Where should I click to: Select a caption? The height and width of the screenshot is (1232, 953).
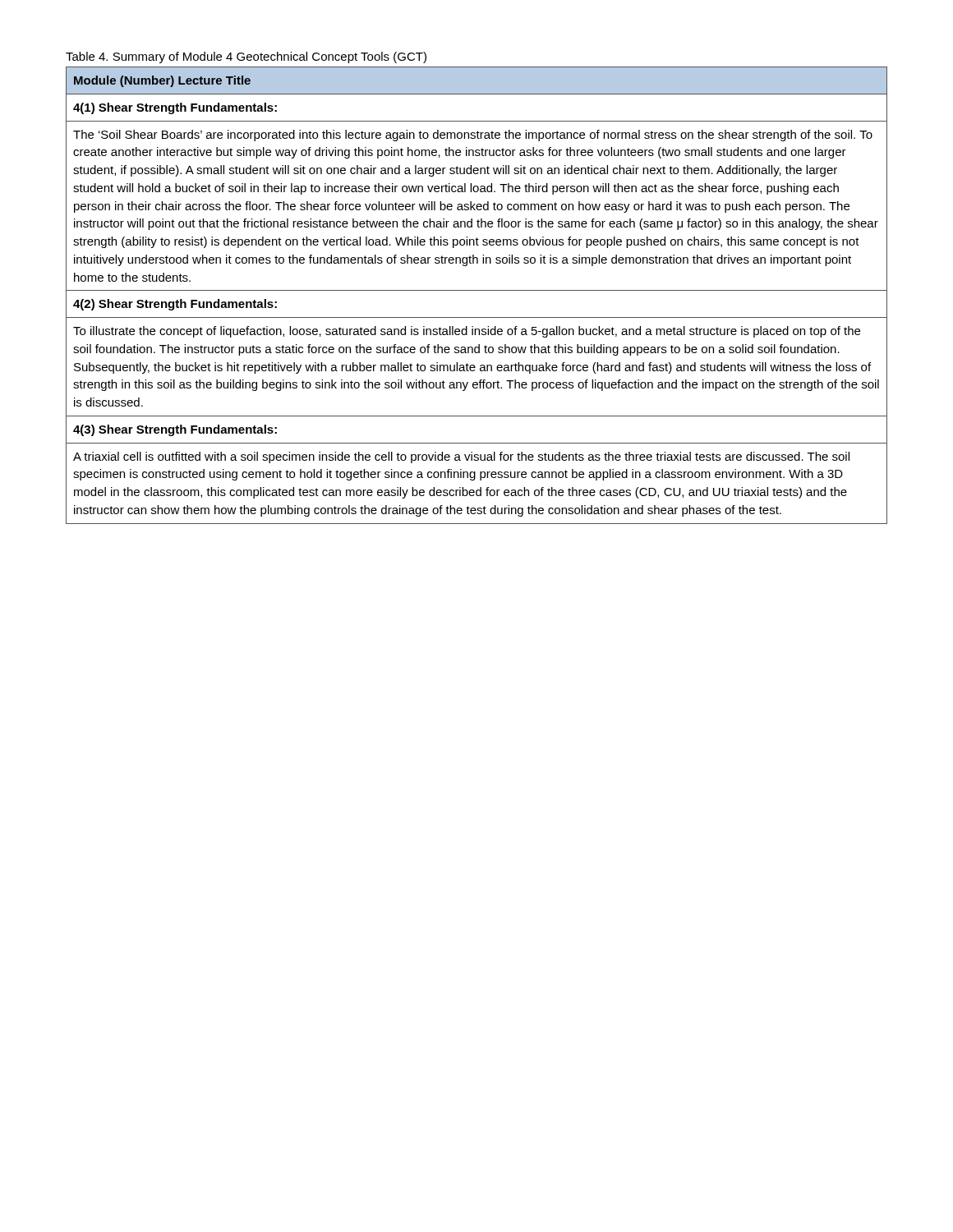coord(246,56)
